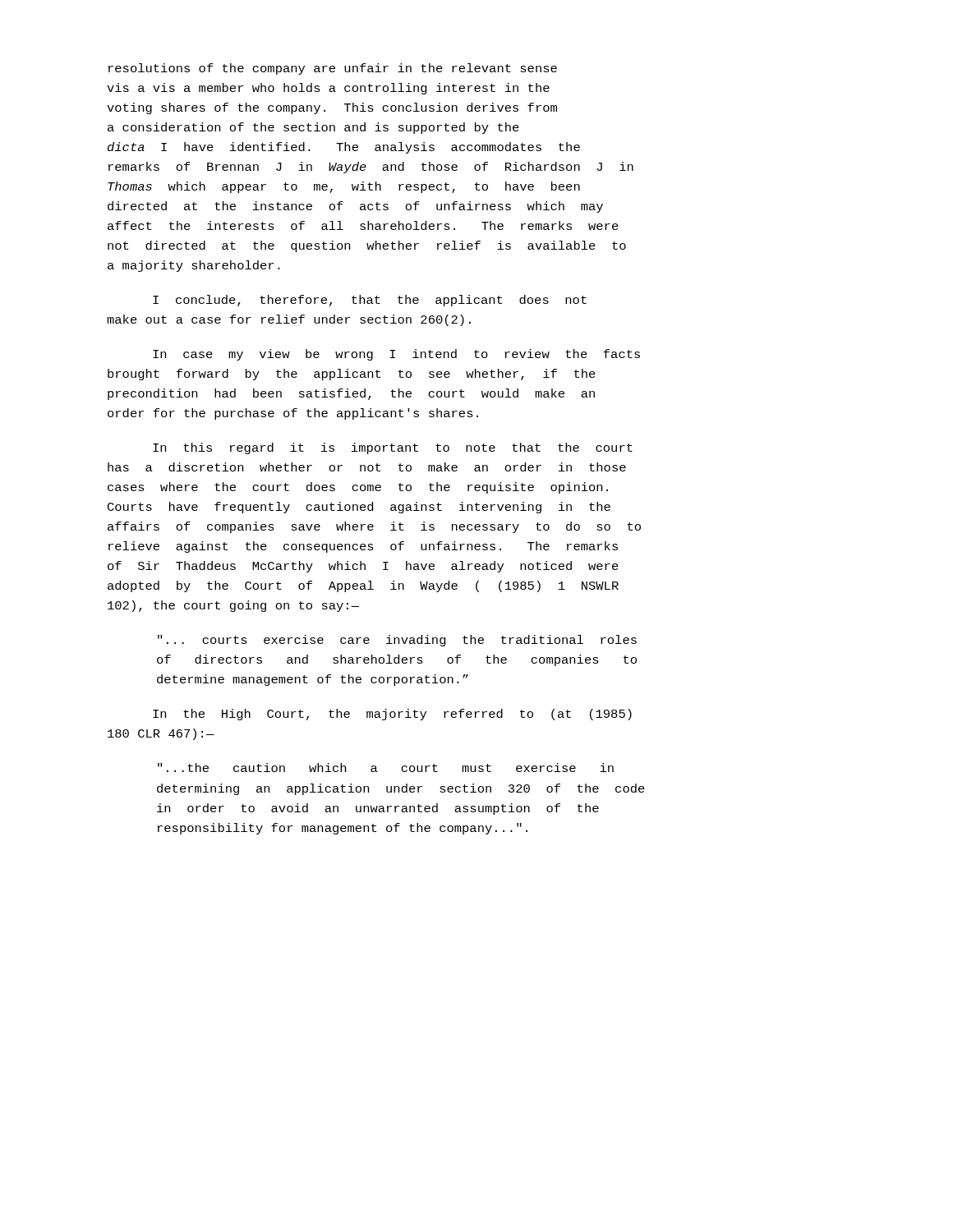Locate the element starting "resolutions of the company"
Viewport: 953px width, 1232px height.
[476, 168]
